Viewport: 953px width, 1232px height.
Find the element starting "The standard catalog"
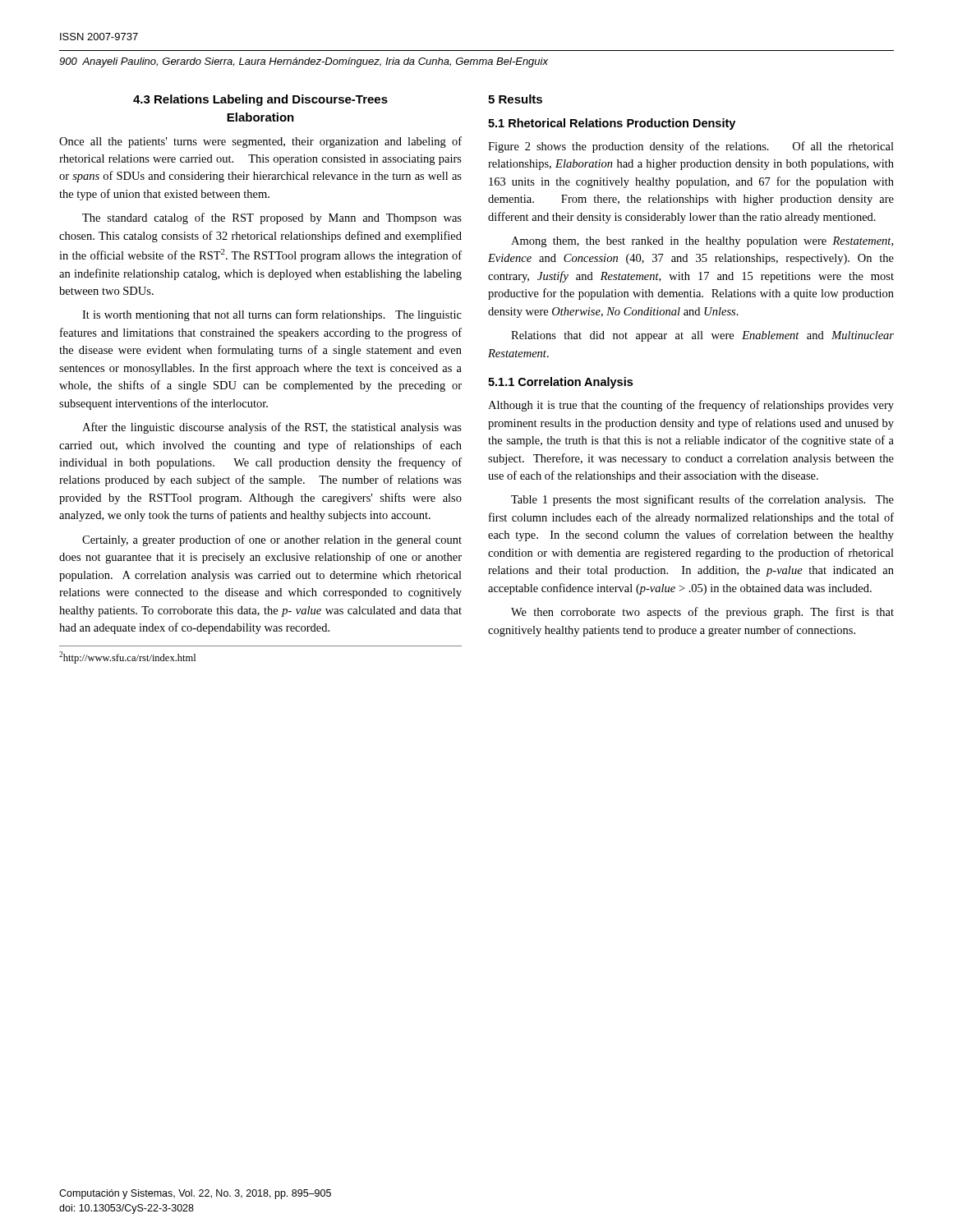260,255
